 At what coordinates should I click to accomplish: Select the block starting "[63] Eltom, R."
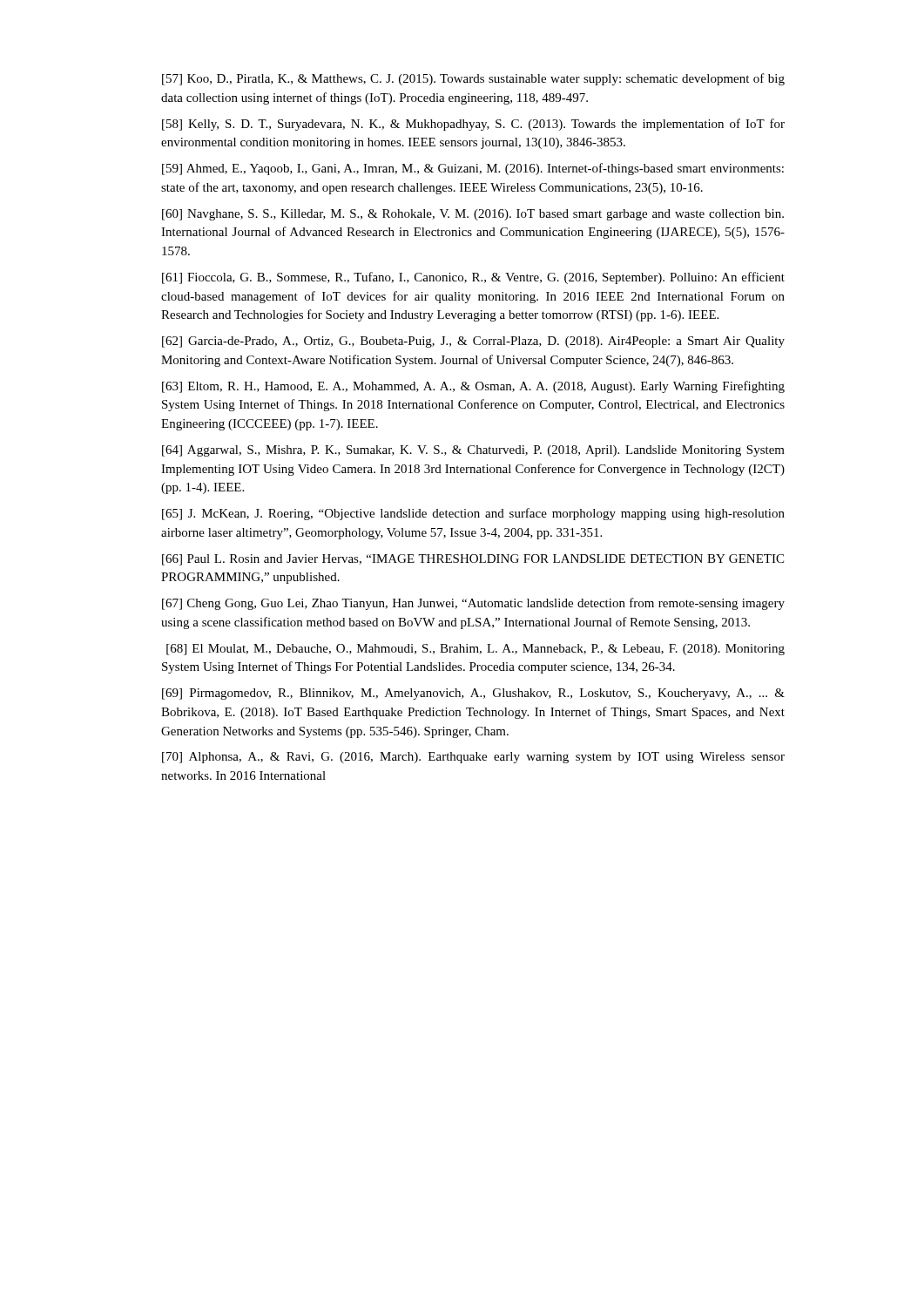[473, 405]
